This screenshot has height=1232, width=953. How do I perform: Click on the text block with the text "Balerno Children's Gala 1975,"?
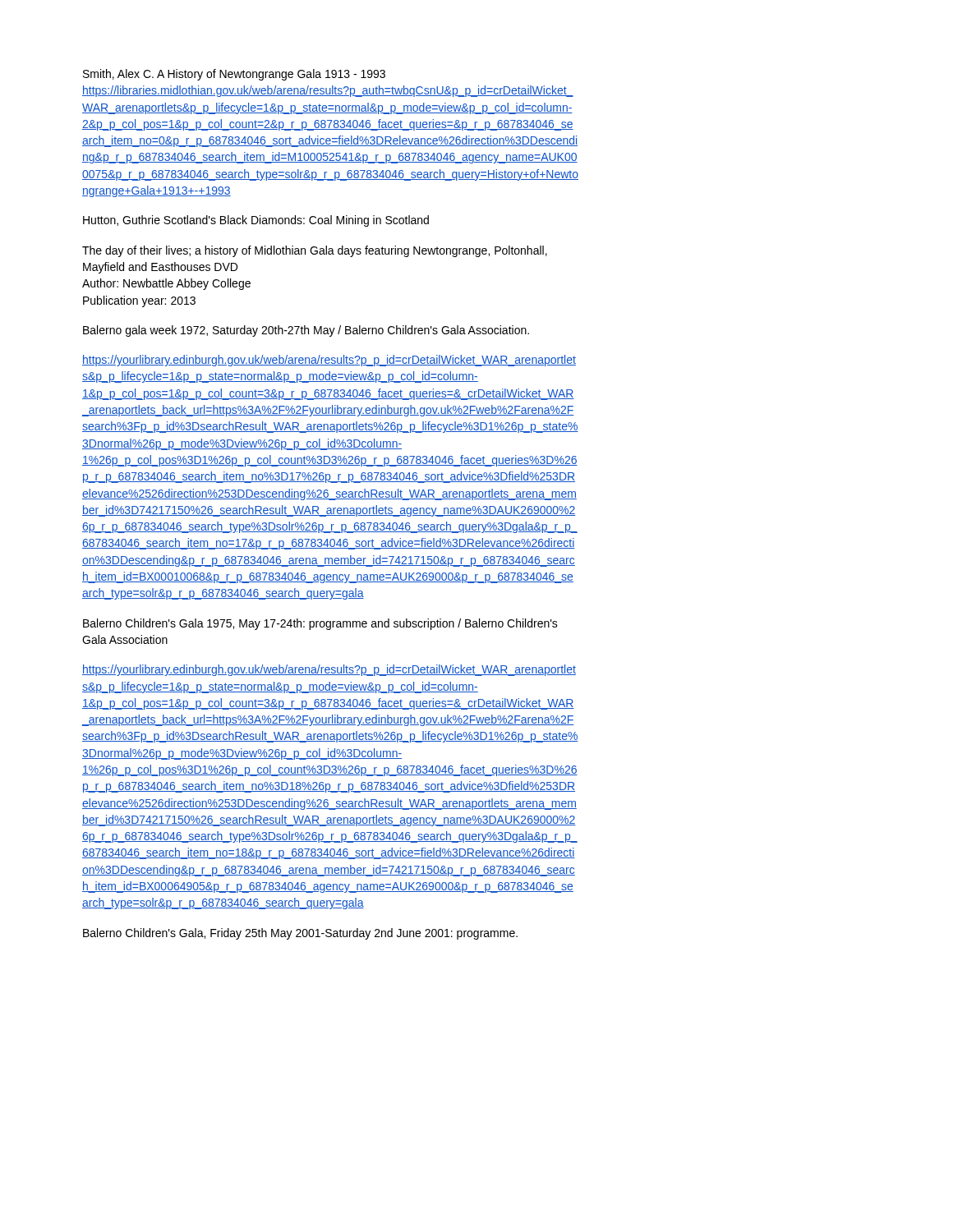(476, 632)
